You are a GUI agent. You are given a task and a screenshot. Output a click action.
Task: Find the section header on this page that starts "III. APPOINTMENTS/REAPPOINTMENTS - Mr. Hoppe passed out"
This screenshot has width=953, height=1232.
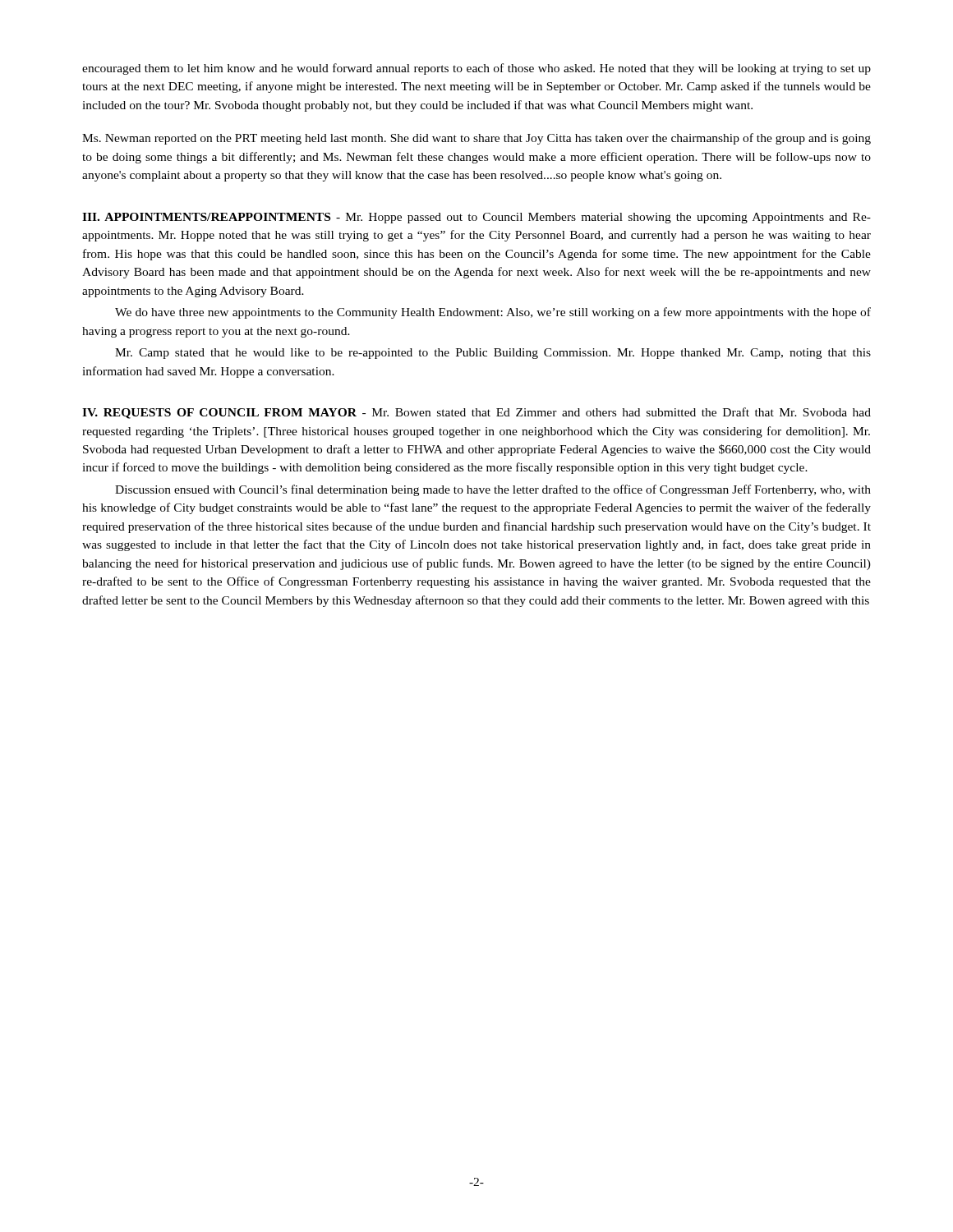coord(476,253)
